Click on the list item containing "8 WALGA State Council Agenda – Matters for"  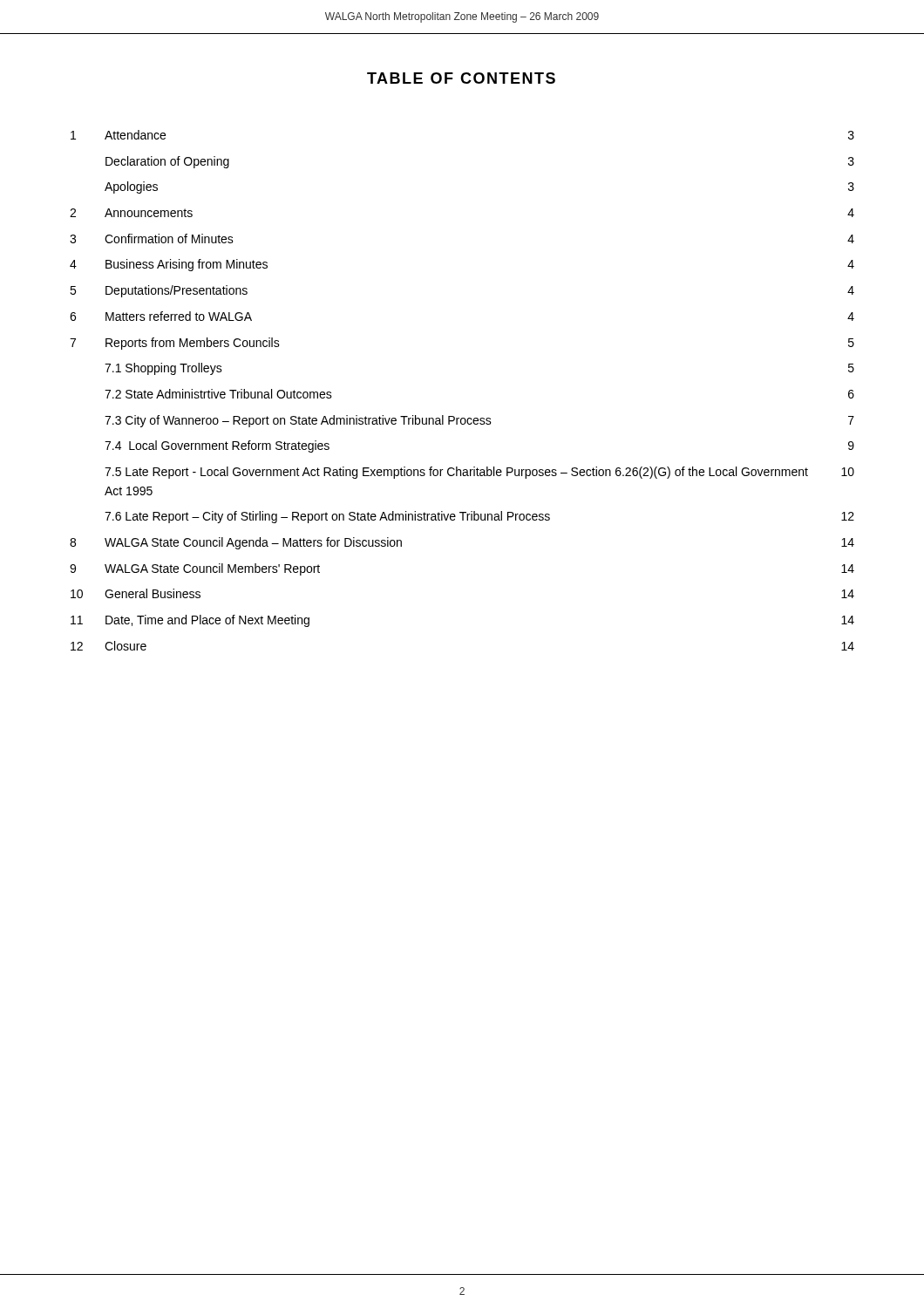(x=250, y=543)
